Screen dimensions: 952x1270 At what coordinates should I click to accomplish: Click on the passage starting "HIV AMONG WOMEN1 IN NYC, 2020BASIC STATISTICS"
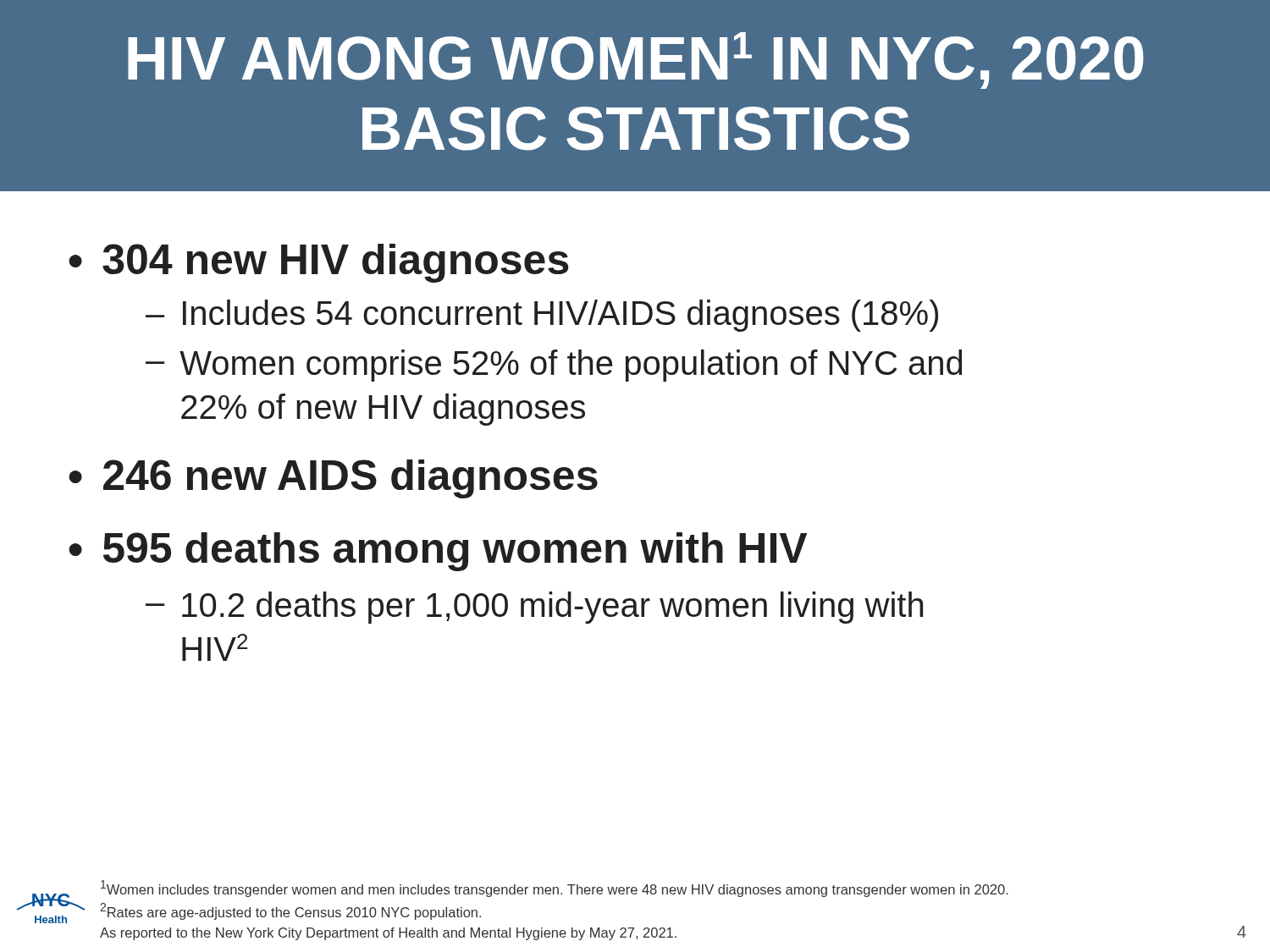(635, 94)
